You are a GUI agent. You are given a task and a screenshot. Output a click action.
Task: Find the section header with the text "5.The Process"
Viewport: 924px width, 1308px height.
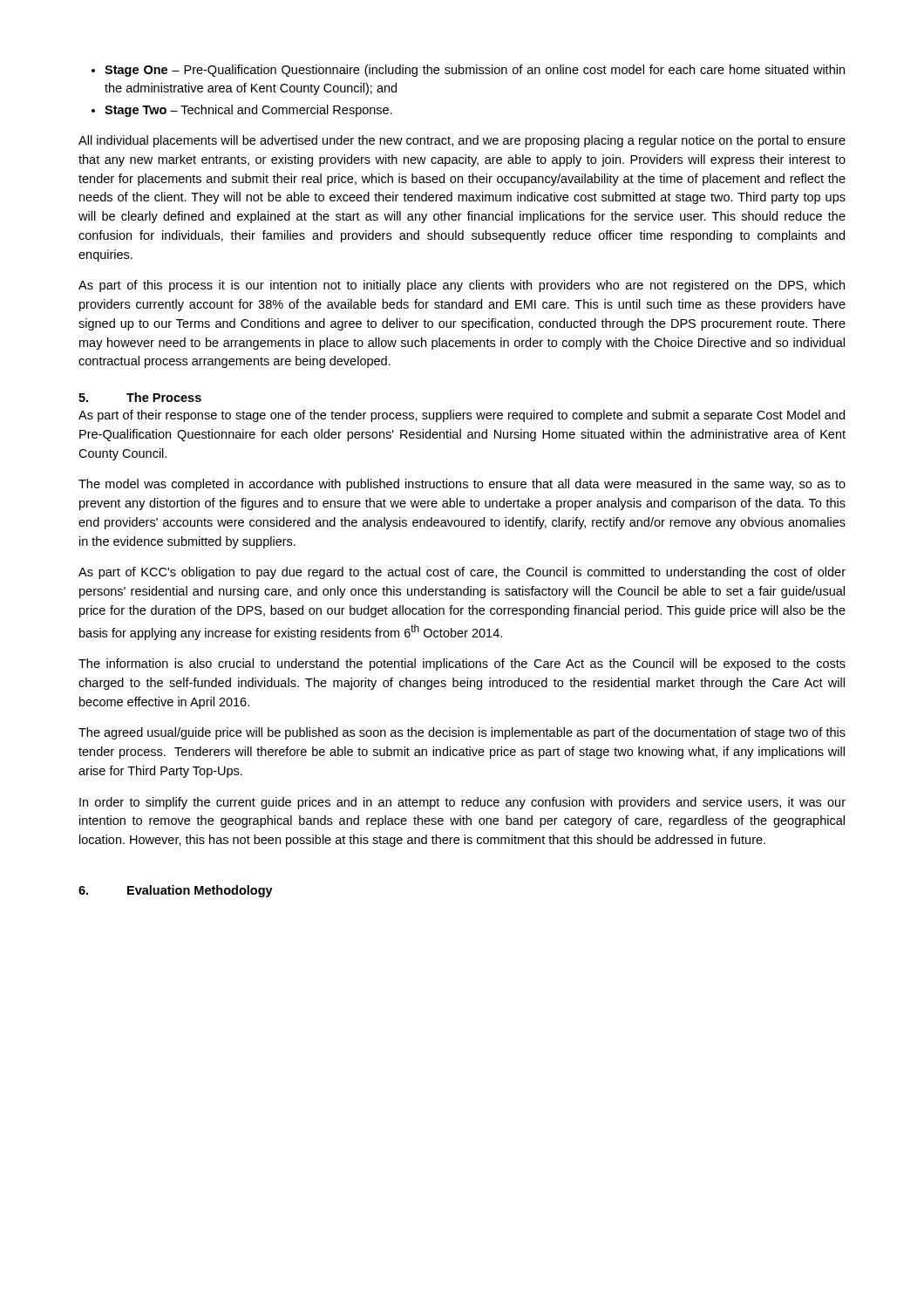140,398
